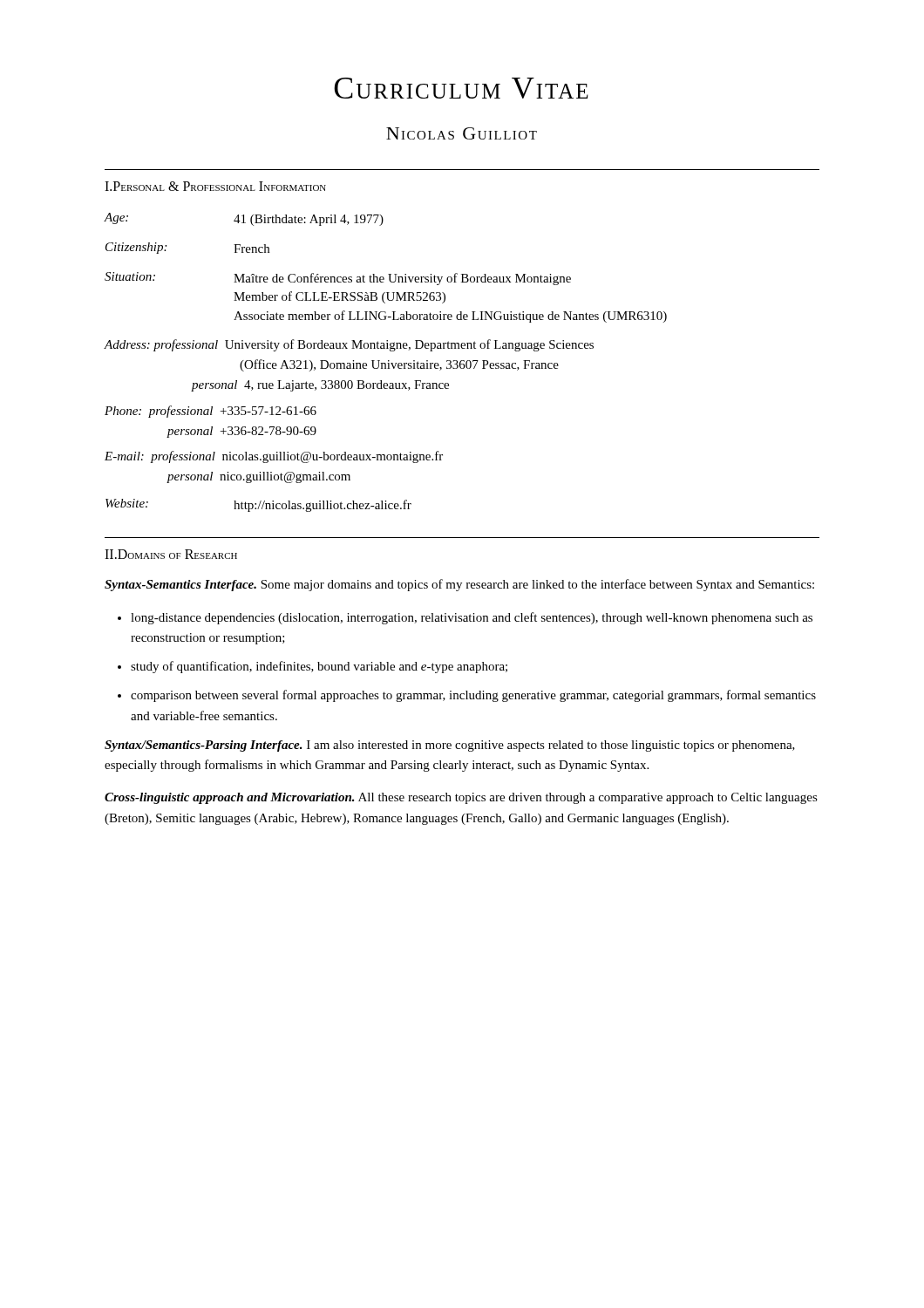Navigate to the block starting "II.Domains of Research"
Image resolution: width=924 pixels, height=1308 pixels.
tap(171, 554)
